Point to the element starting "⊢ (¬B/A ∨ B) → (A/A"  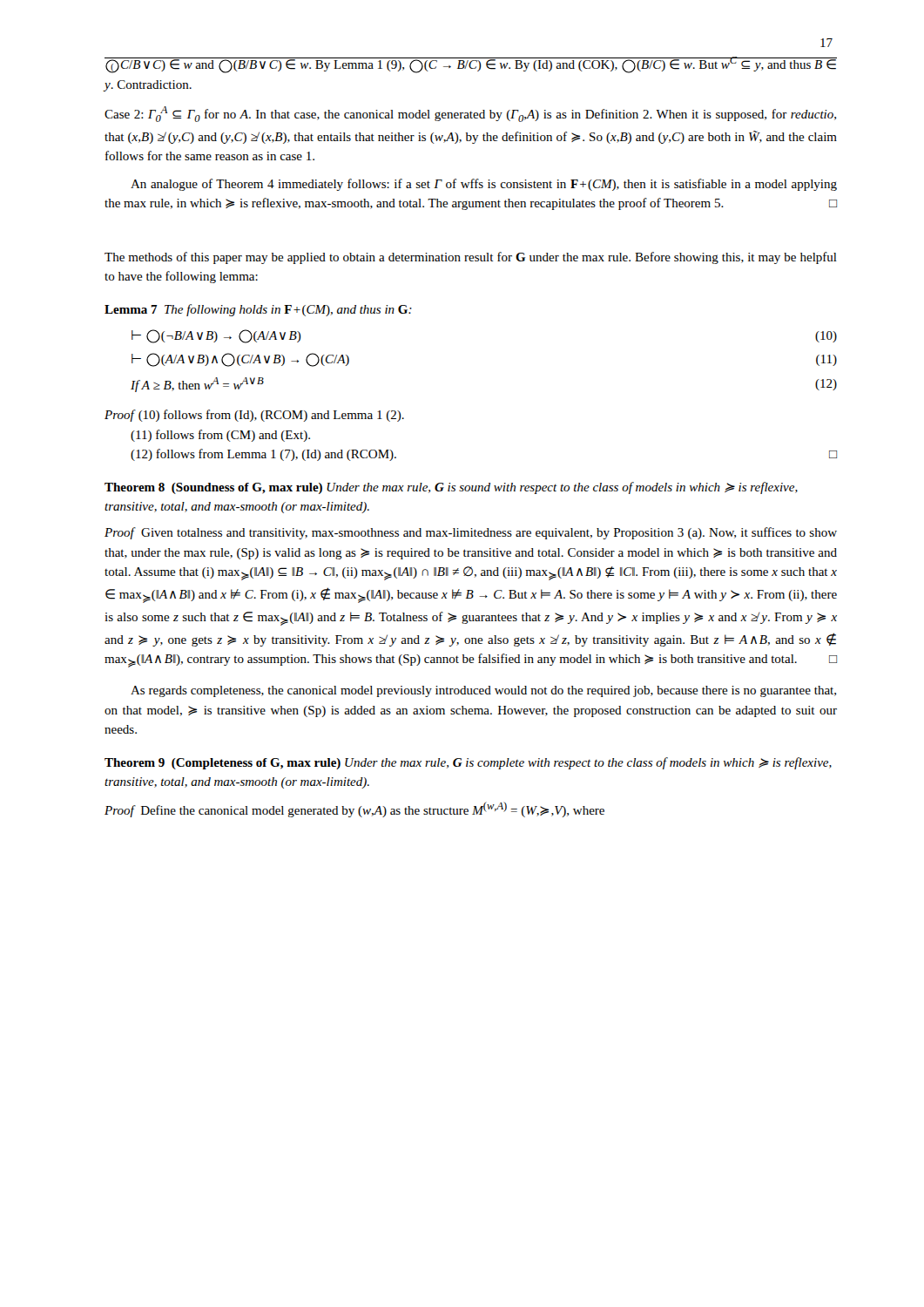point(211,336)
